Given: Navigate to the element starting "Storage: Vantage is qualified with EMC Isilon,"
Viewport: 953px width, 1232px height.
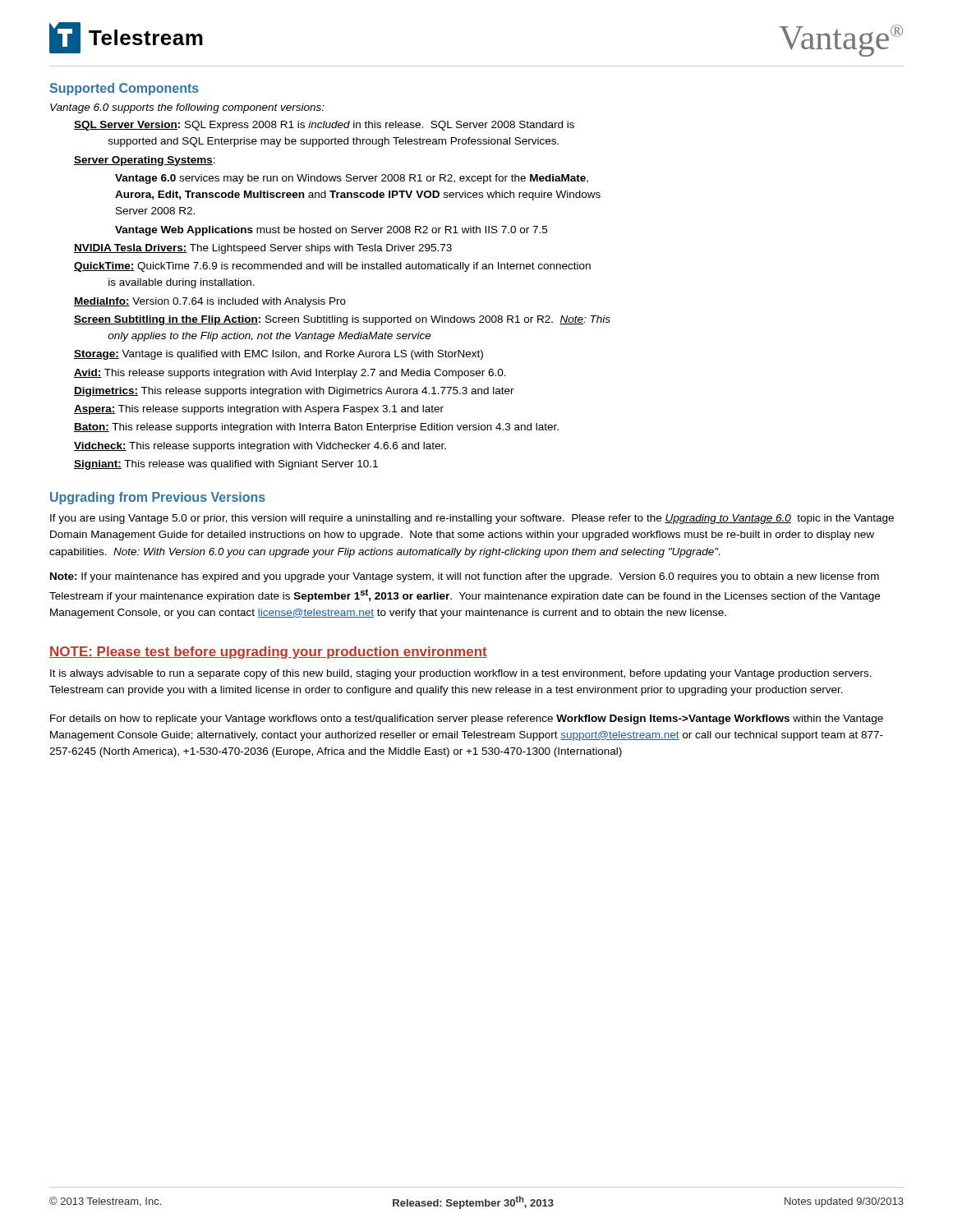Looking at the screenshot, I should pos(279,354).
